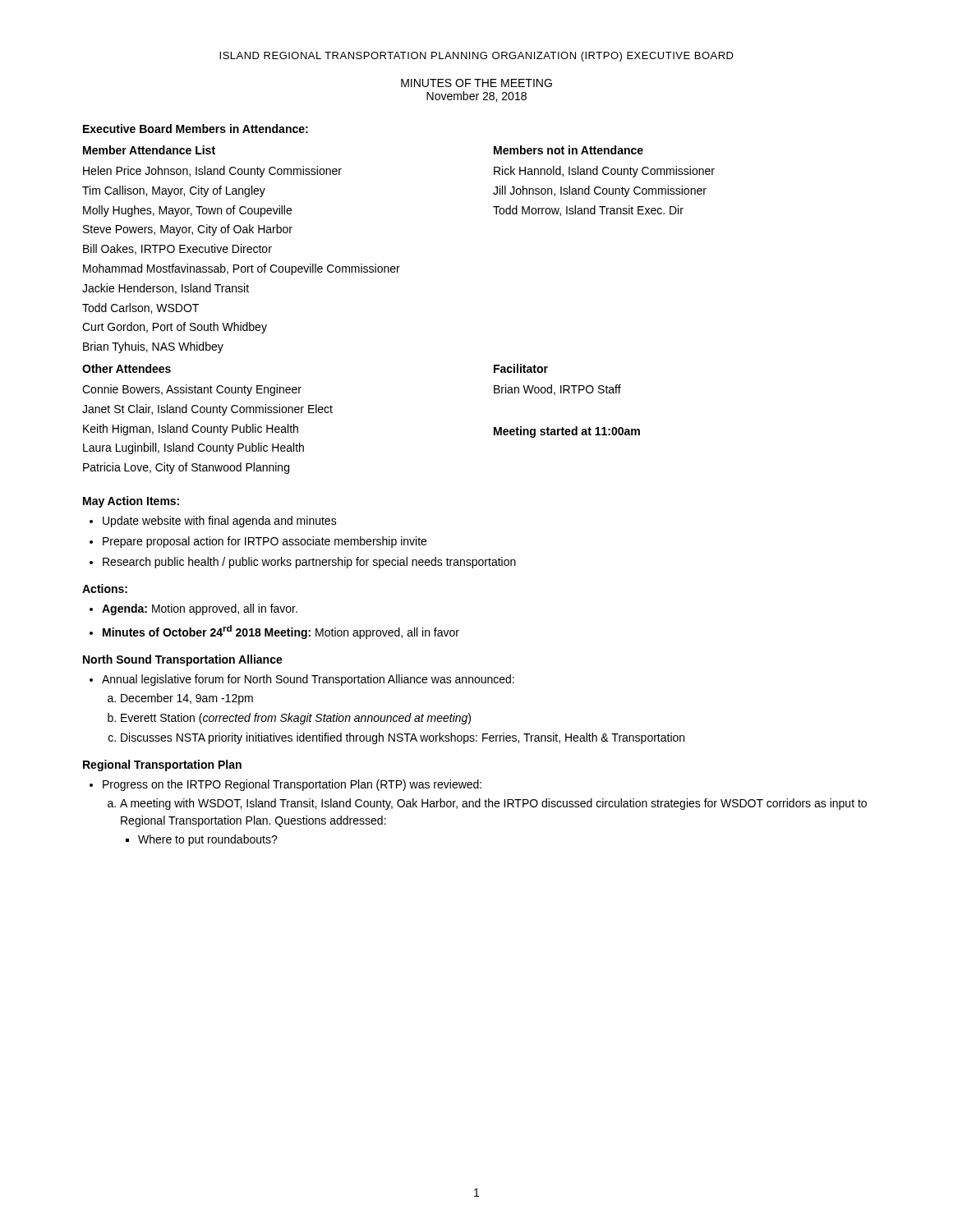Viewport: 953px width, 1232px height.
Task: Where is the passage that starts "Other Attendees Connie Bowers, Assistant County"?
Action: tap(271, 420)
